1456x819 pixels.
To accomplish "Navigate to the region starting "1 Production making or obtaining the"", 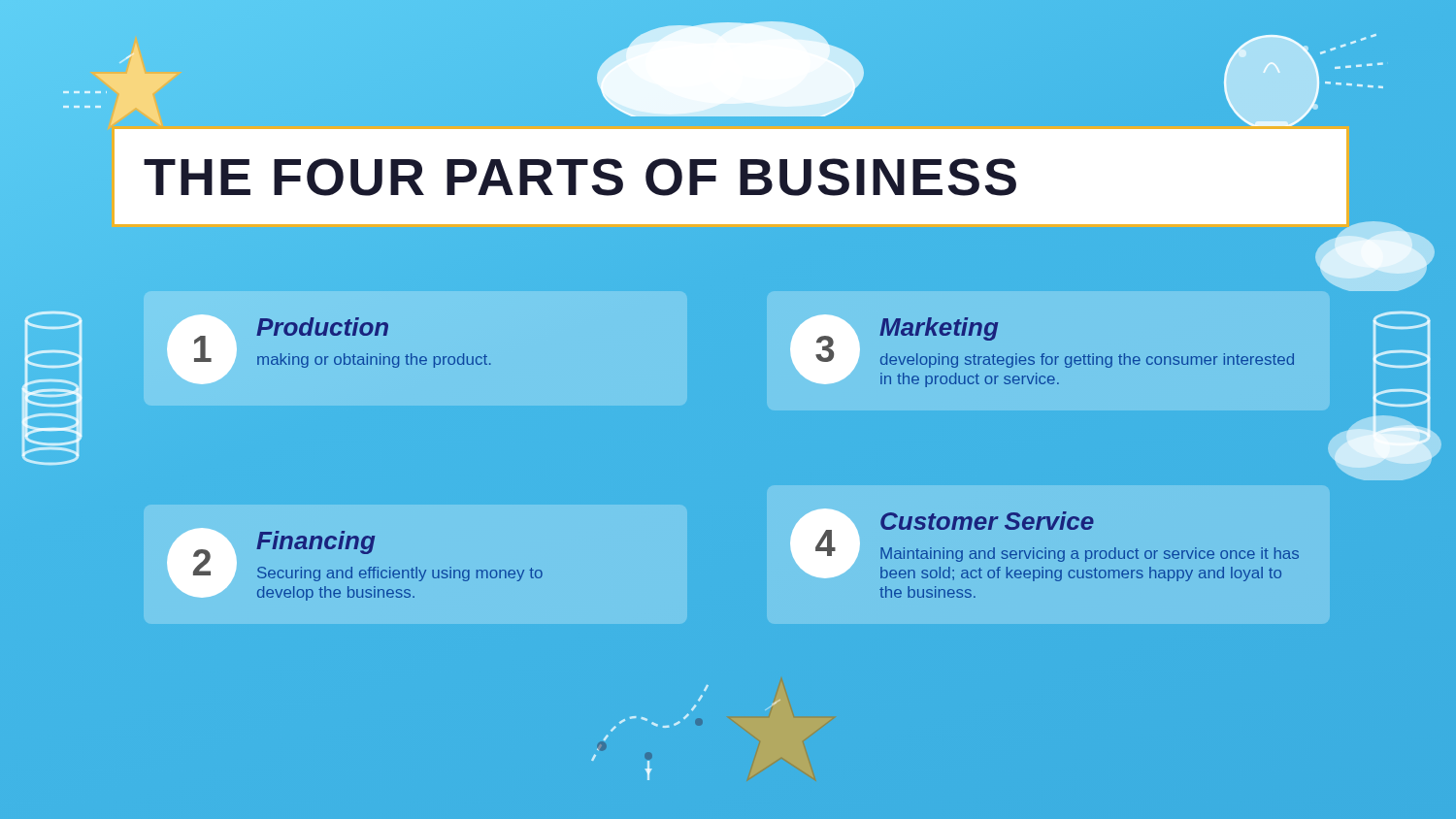I will pyautogui.click(x=329, y=348).
